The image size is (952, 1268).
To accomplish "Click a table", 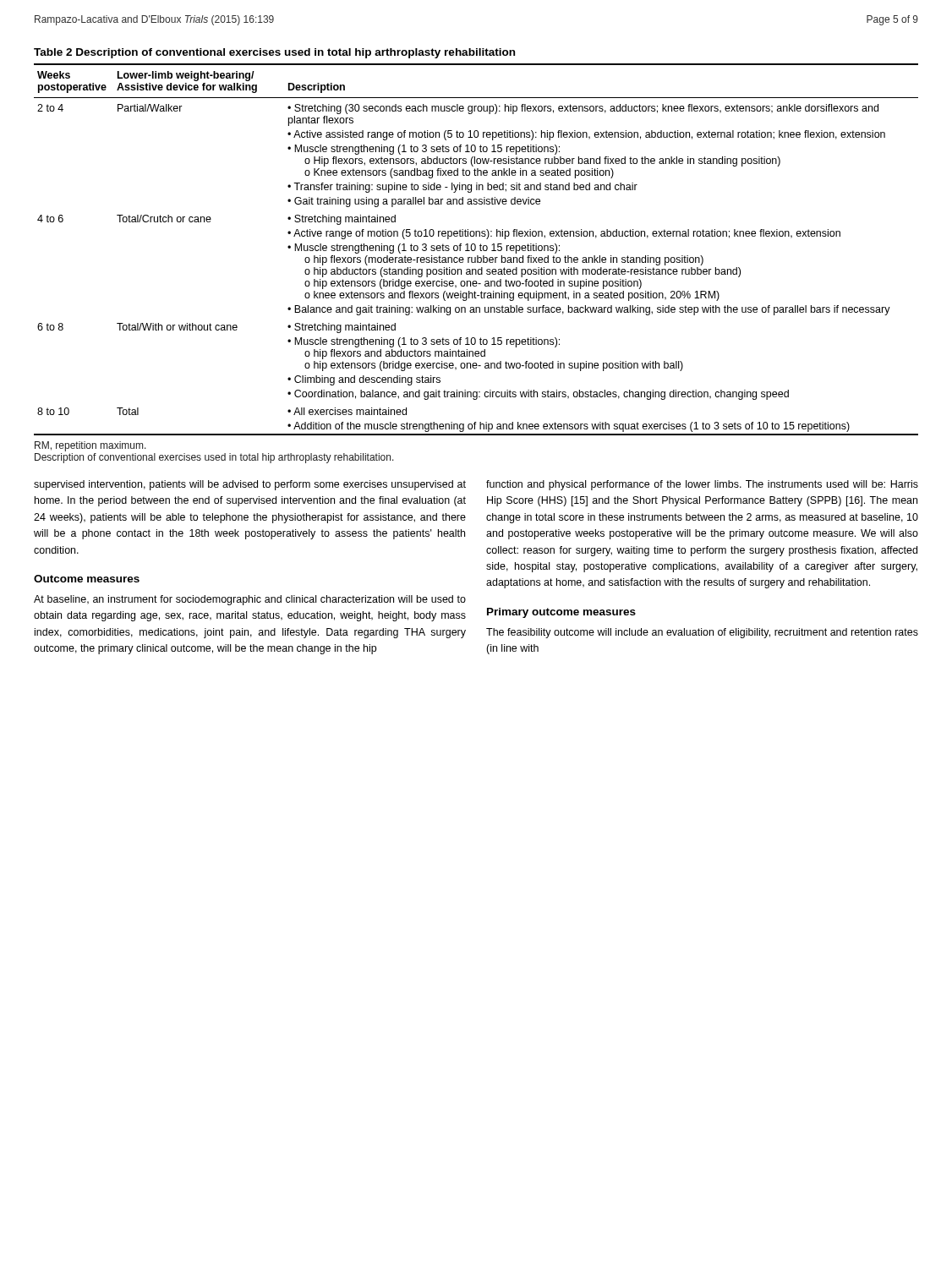I will point(476,249).
